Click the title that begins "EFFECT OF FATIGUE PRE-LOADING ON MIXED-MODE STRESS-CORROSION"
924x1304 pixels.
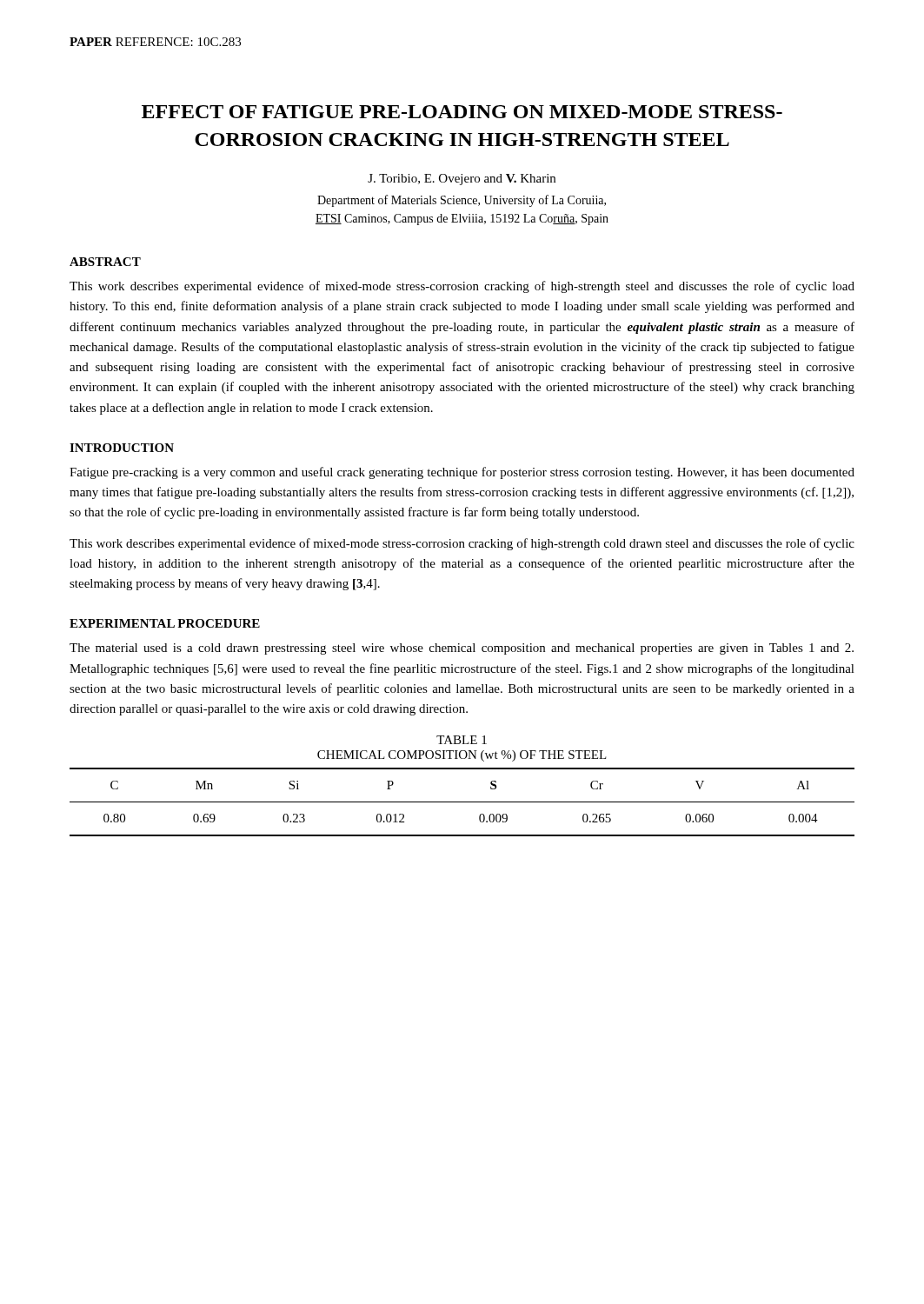462,126
